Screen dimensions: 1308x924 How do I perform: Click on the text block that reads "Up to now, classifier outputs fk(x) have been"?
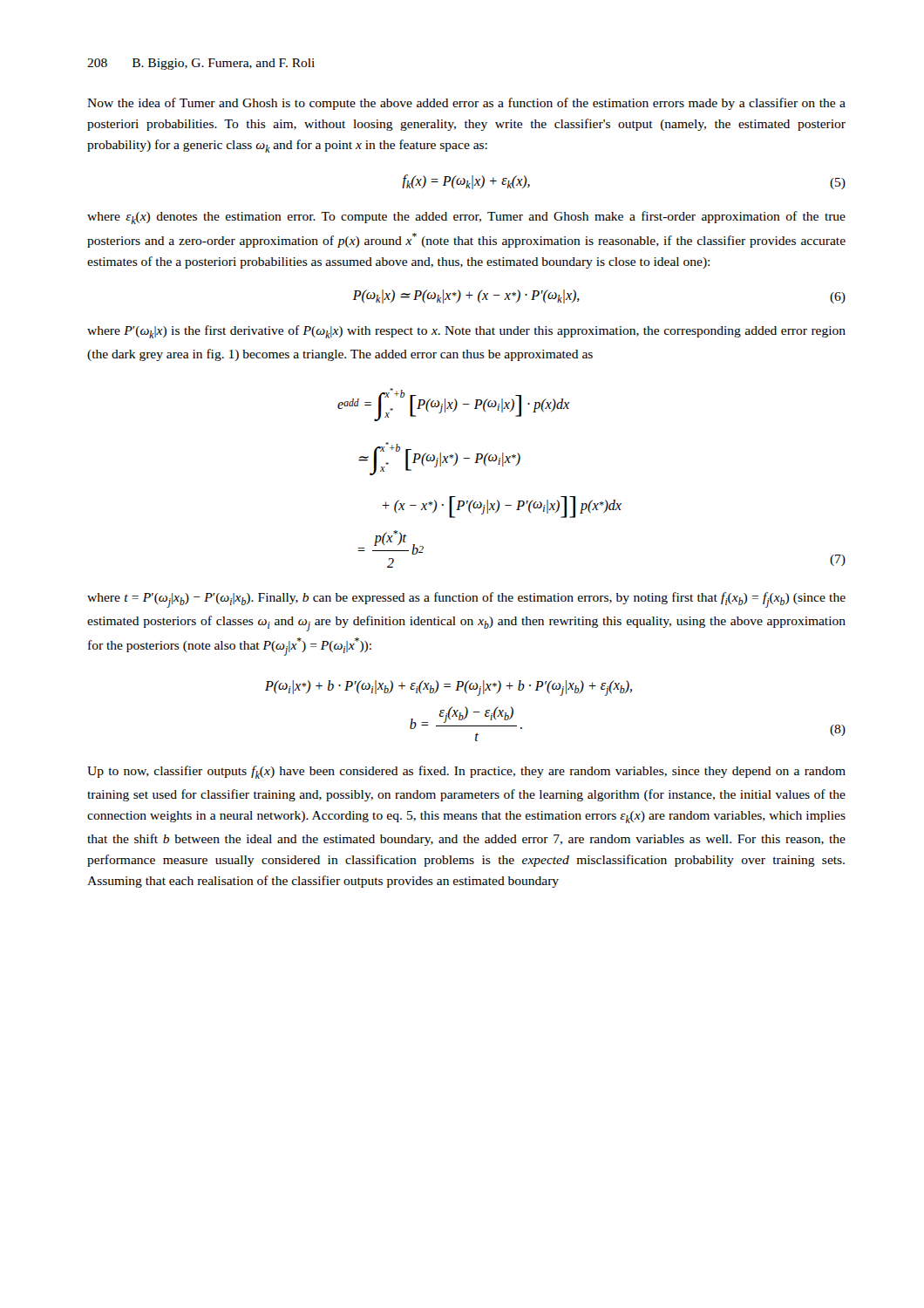(x=466, y=826)
